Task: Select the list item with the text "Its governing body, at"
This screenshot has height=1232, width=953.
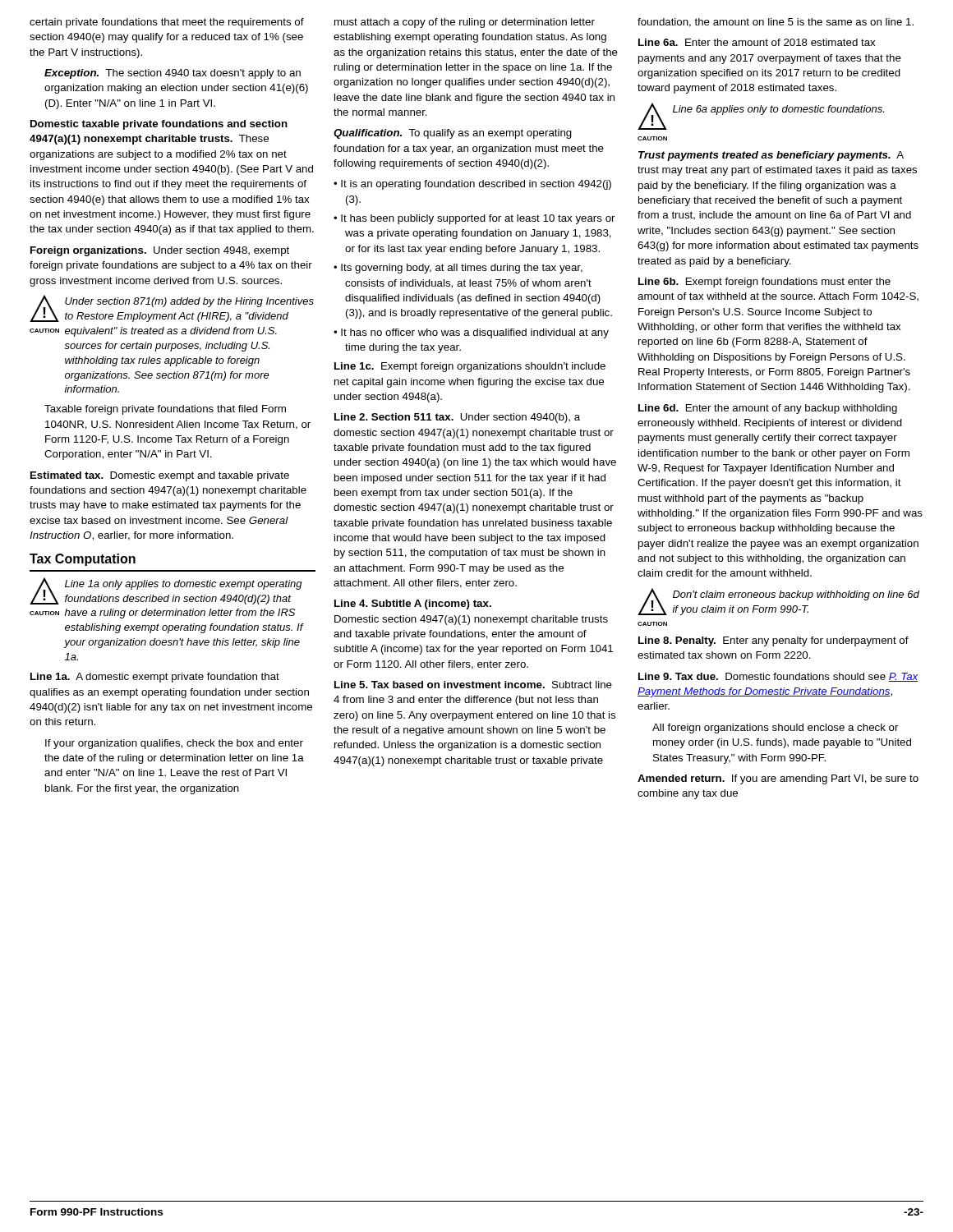Action: coord(477,290)
